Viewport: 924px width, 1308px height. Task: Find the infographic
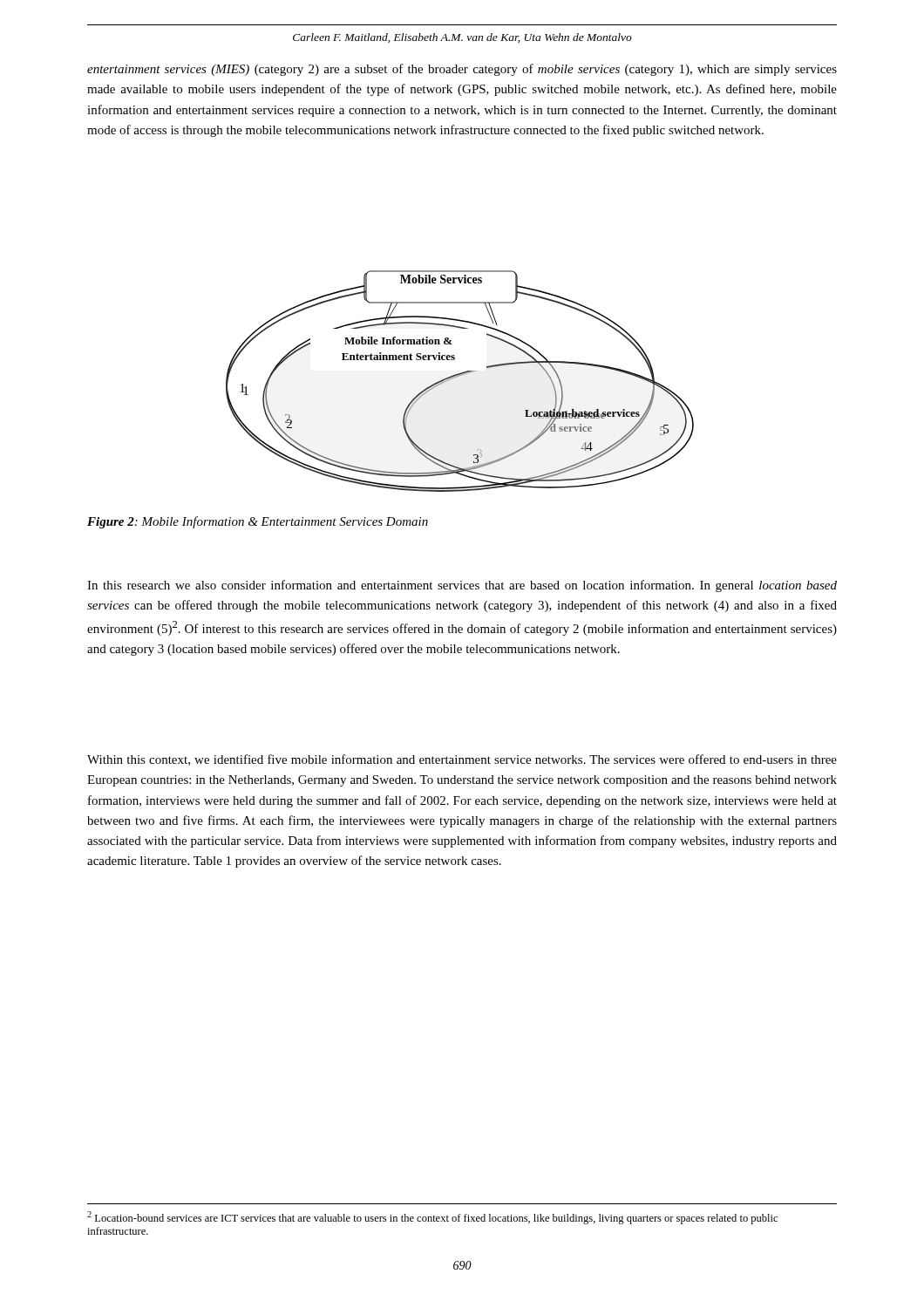click(462, 377)
